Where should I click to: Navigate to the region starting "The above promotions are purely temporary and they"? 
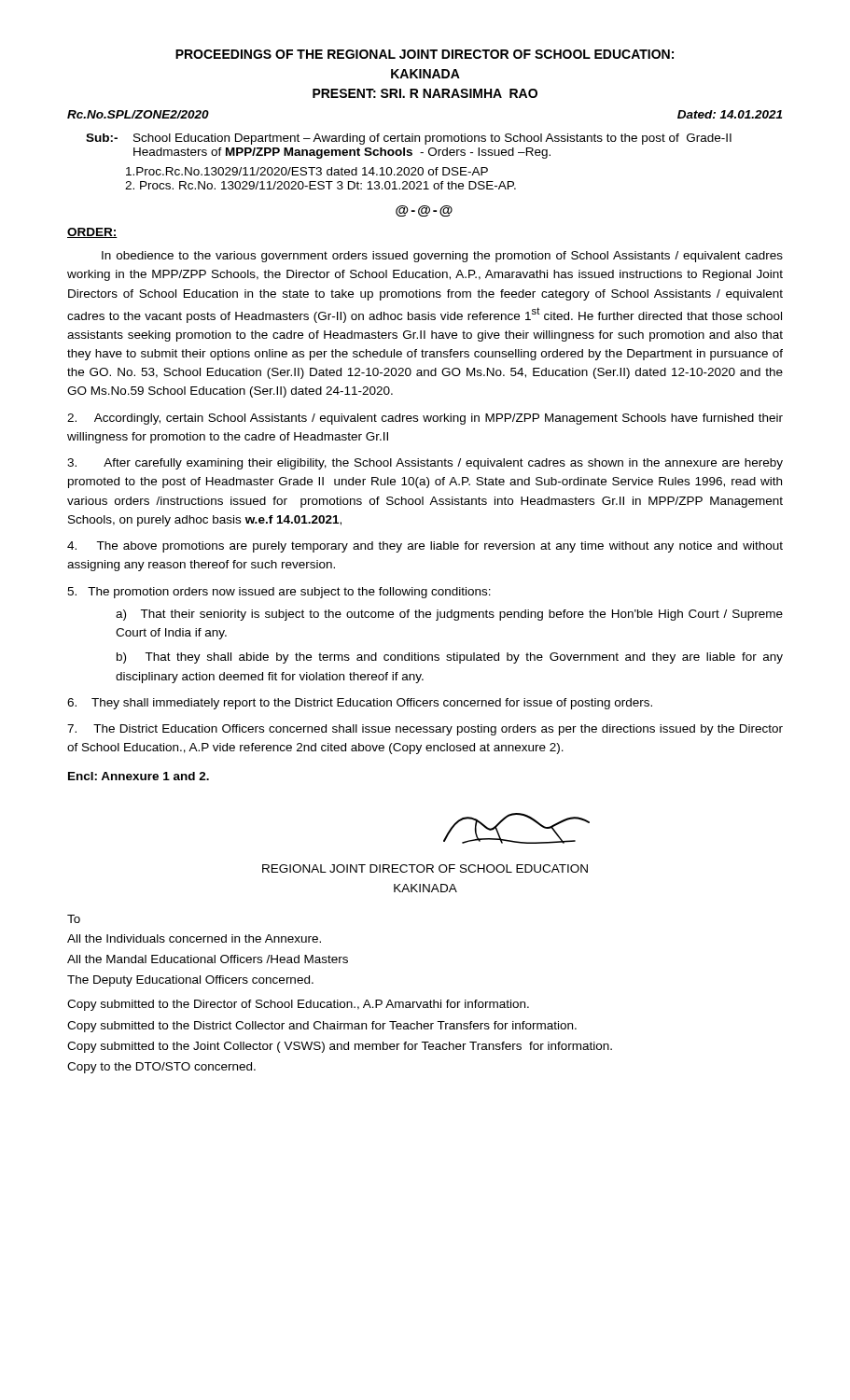coord(425,555)
